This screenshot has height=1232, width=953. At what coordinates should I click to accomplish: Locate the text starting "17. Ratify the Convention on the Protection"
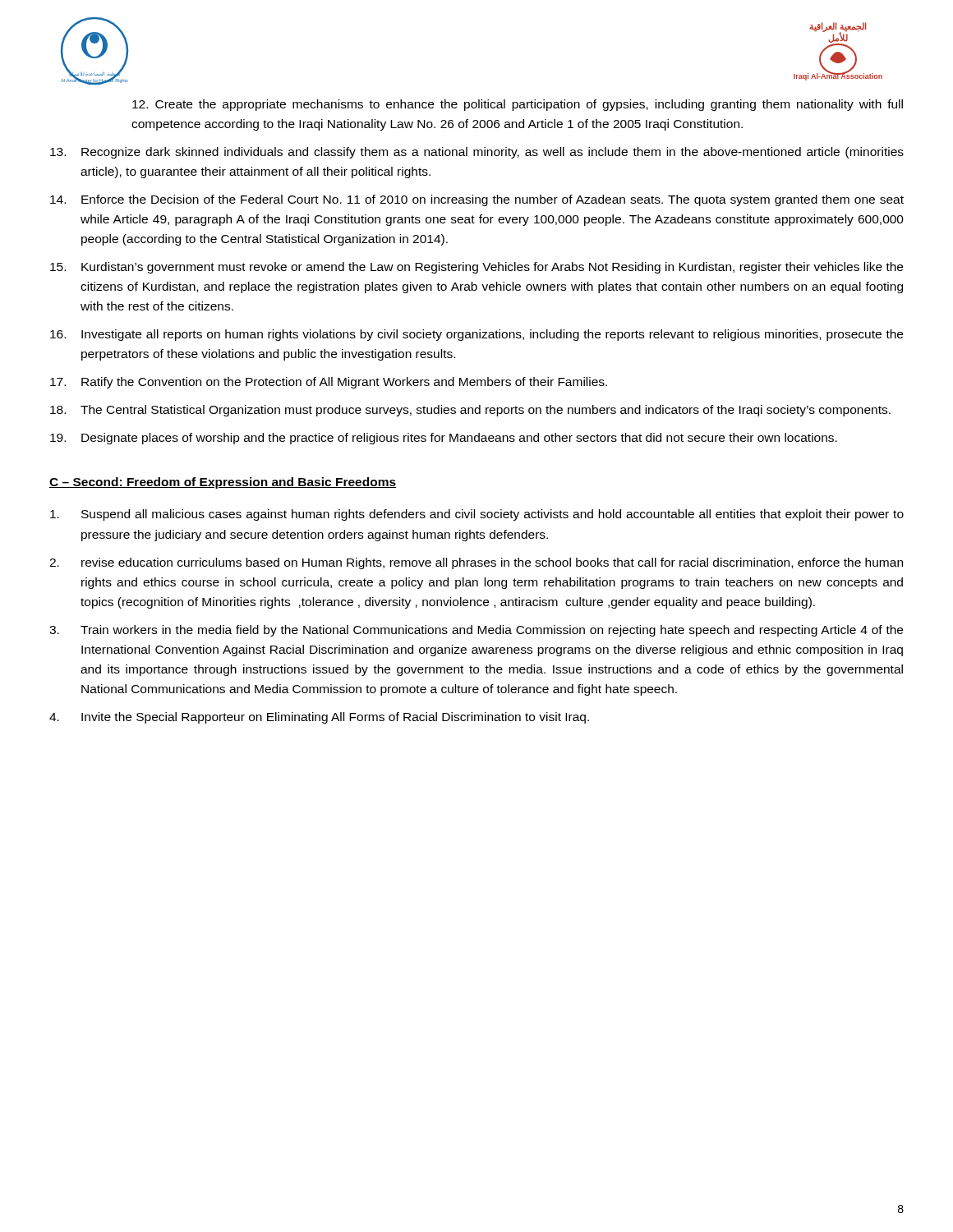476,382
